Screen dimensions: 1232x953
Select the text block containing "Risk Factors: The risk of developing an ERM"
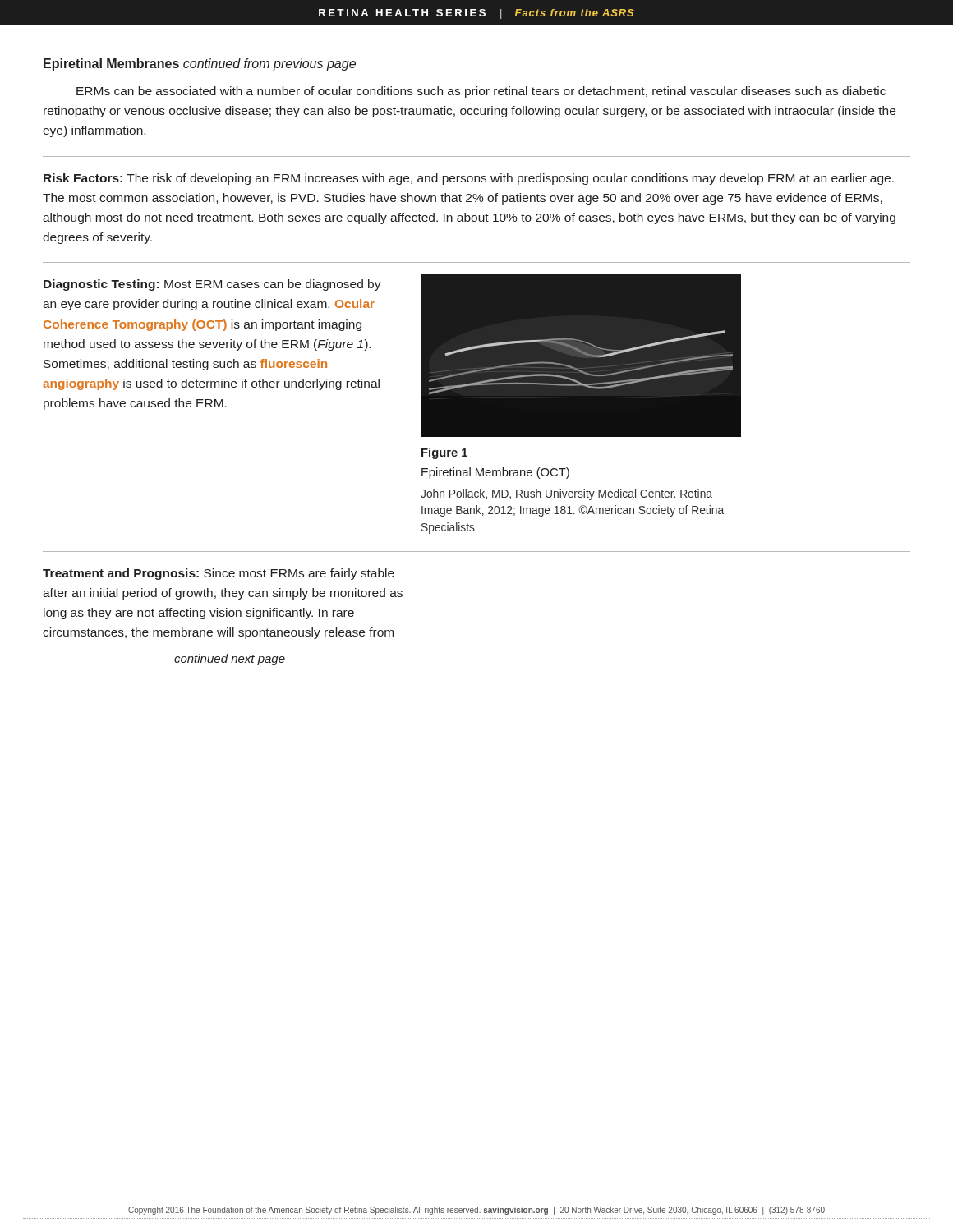[469, 207]
